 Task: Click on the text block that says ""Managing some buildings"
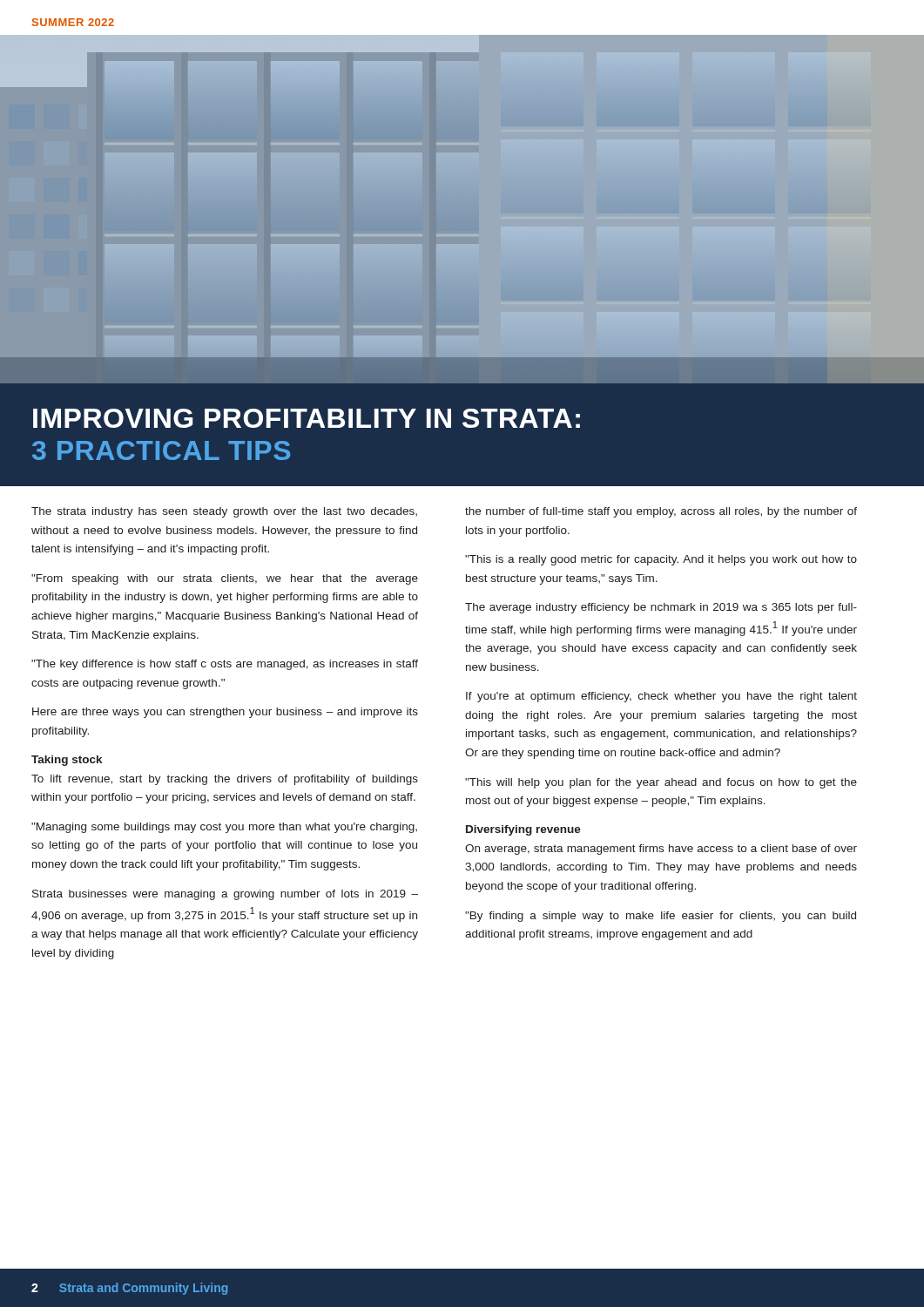[x=225, y=845]
